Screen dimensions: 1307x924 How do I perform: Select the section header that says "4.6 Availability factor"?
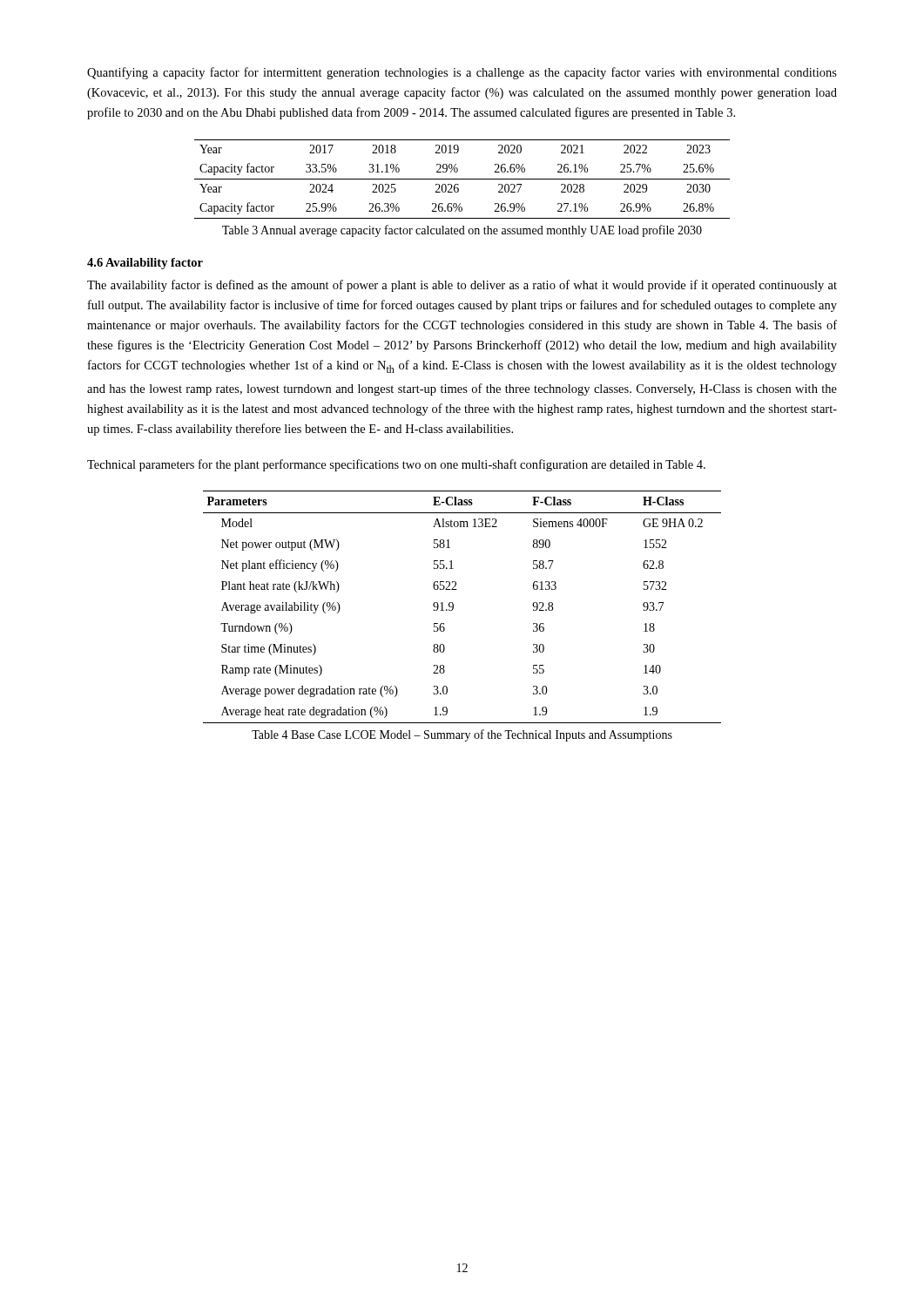tap(145, 264)
